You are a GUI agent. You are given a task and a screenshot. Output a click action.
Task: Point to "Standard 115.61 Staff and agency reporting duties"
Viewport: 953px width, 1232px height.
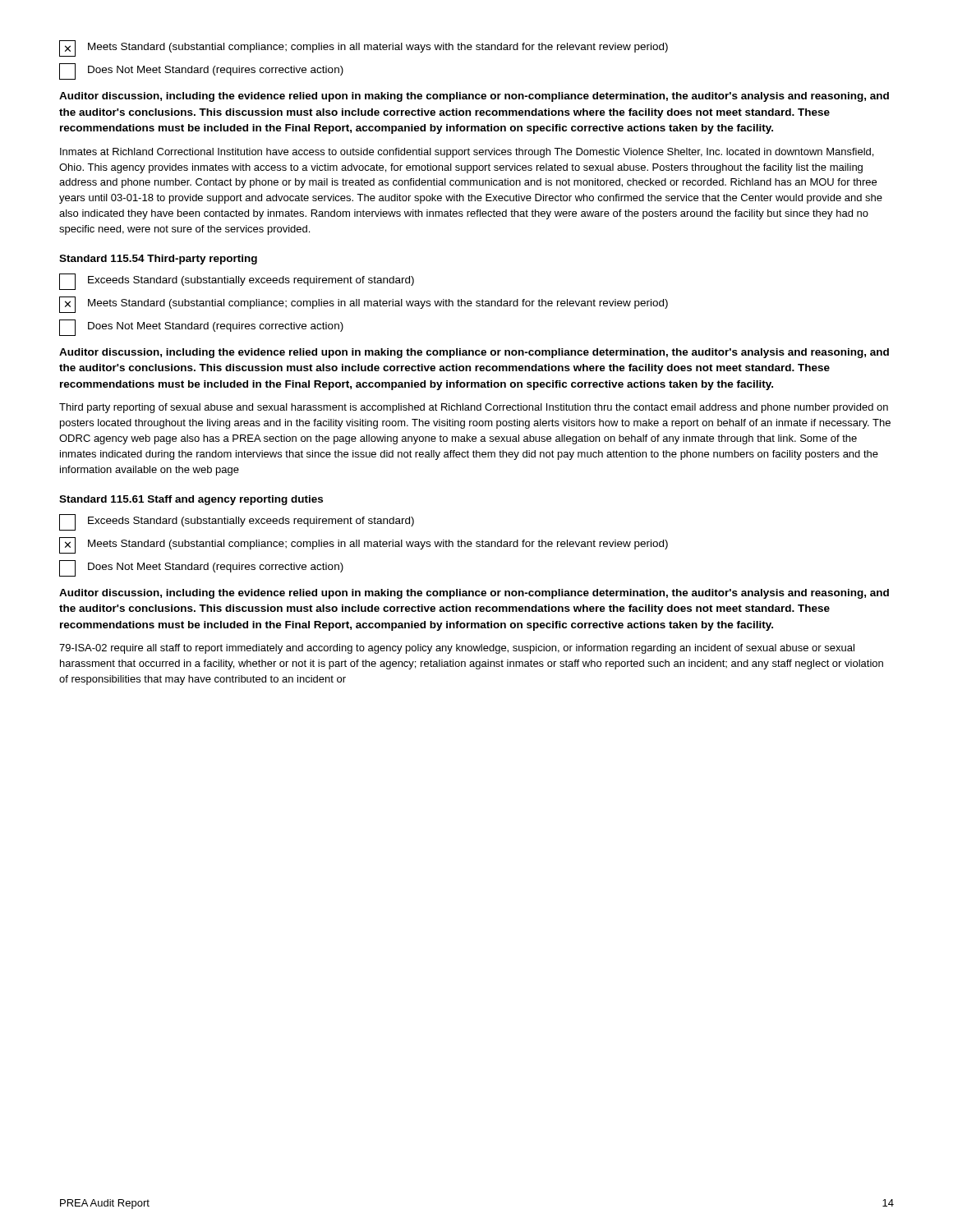pos(191,499)
